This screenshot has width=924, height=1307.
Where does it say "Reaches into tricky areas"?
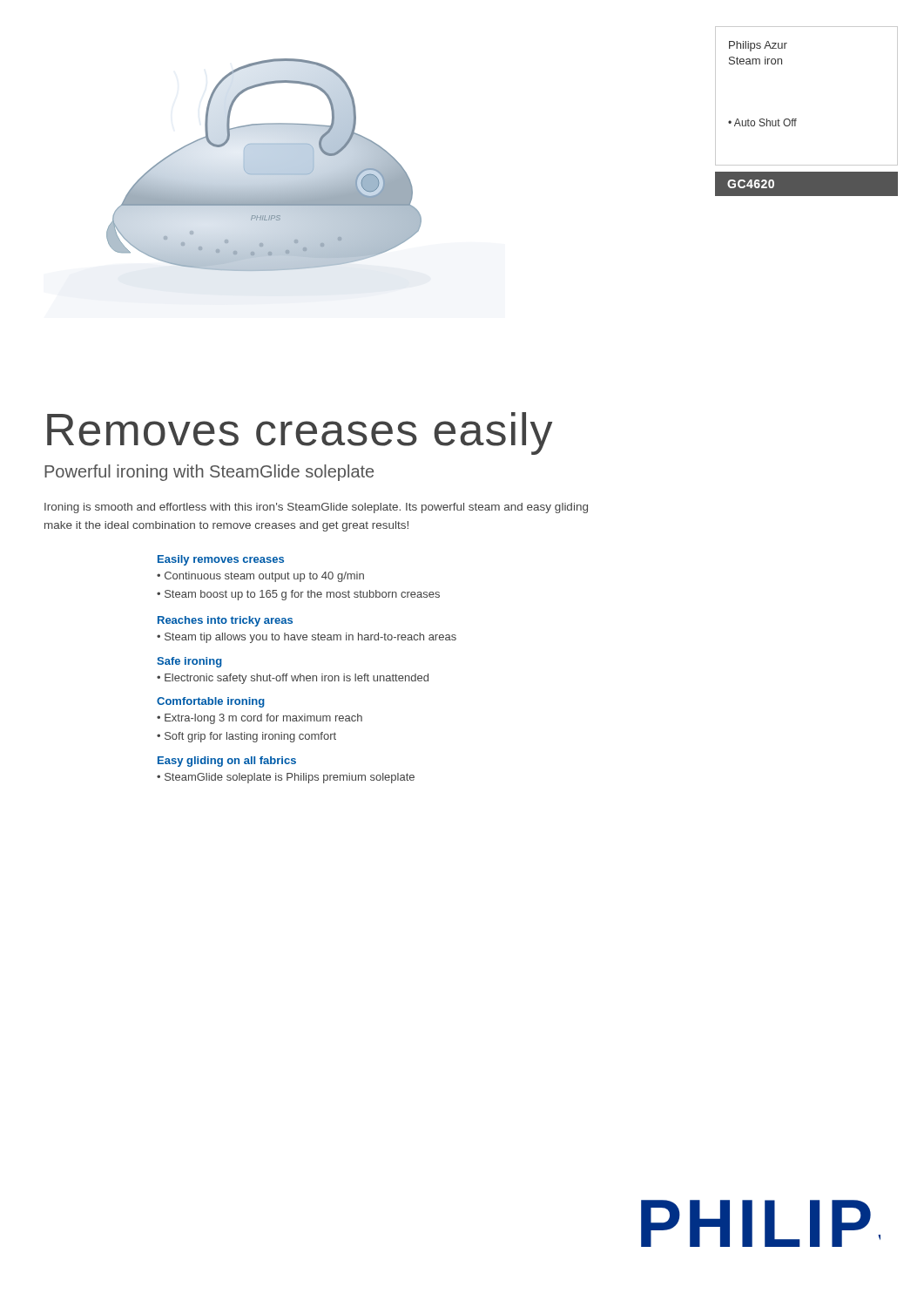(x=225, y=620)
